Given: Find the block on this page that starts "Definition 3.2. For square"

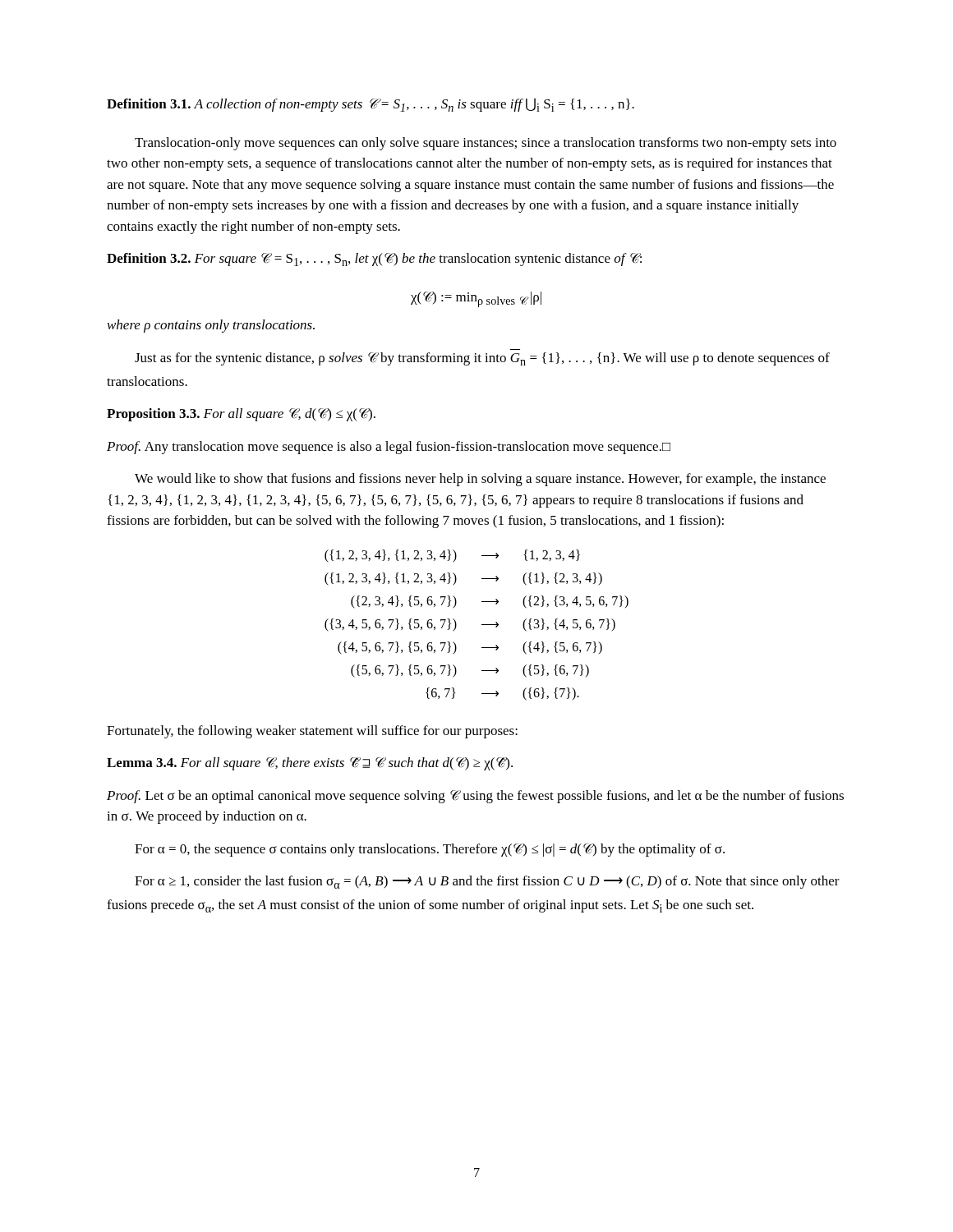Looking at the screenshot, I should point(375,260).
